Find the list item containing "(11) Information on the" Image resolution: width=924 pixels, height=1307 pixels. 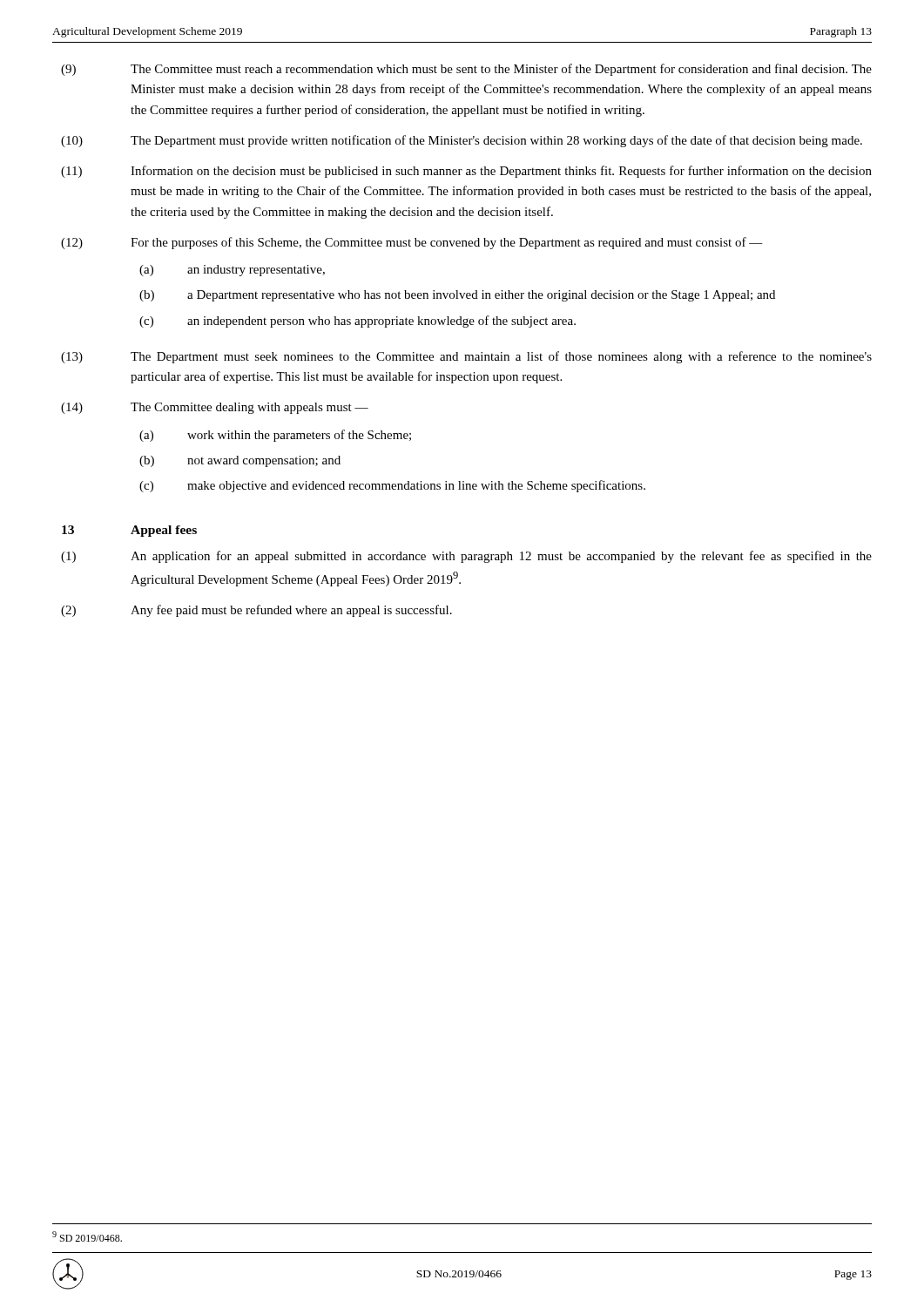click(x=462, y=192)
